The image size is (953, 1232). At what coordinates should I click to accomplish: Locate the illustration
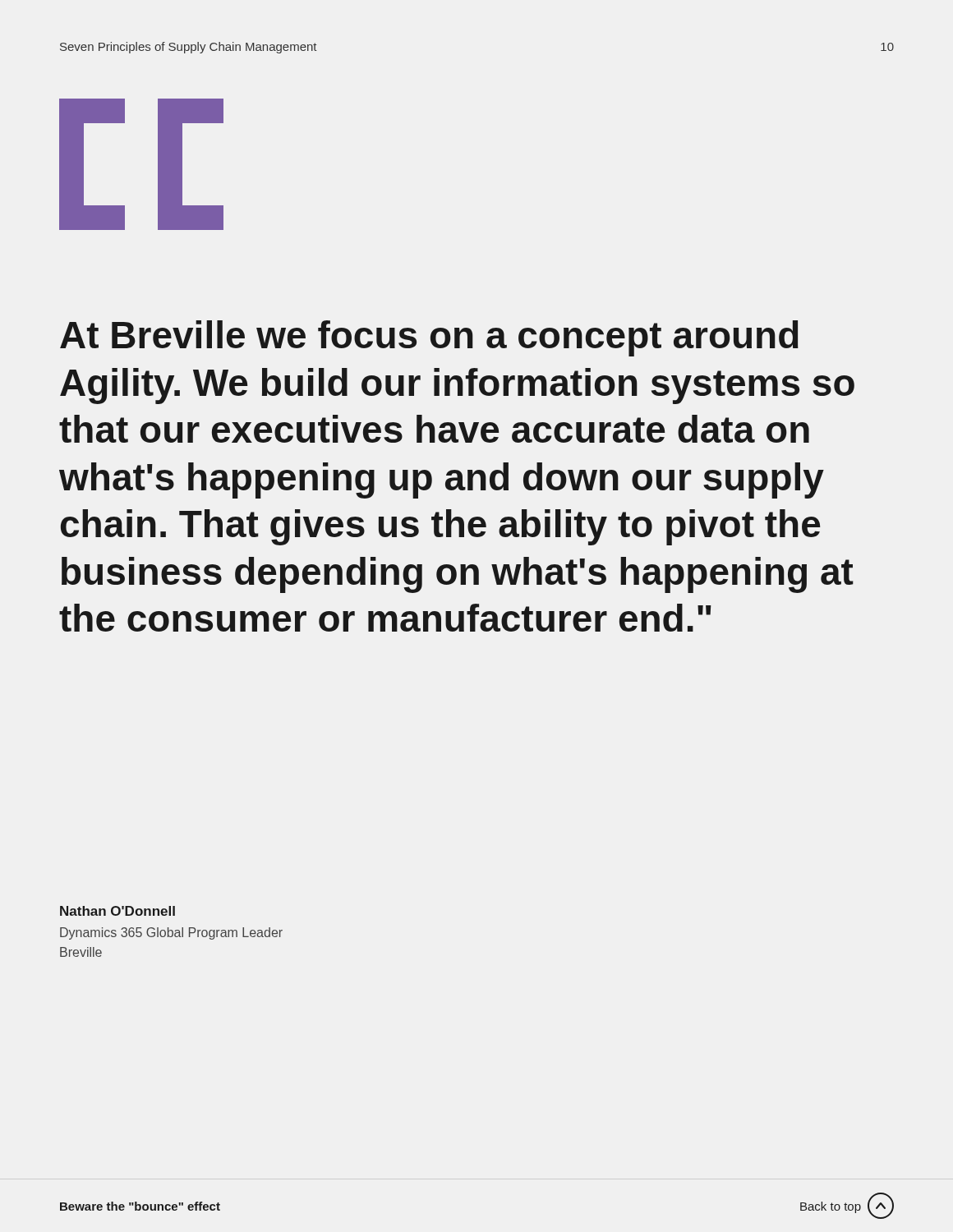click(x=150, y=186)
